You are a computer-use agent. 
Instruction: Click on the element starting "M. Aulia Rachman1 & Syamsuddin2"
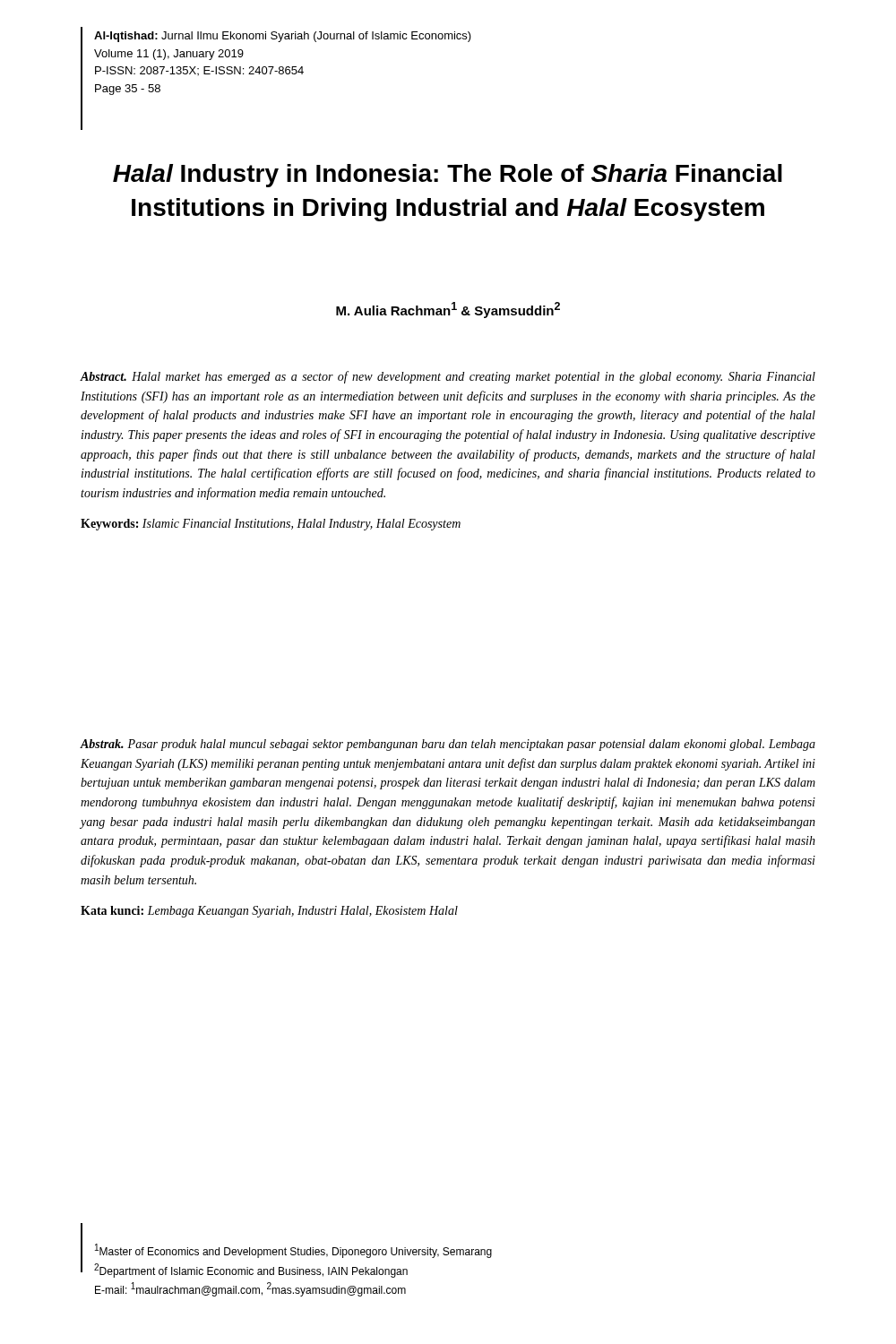[448, 309]
